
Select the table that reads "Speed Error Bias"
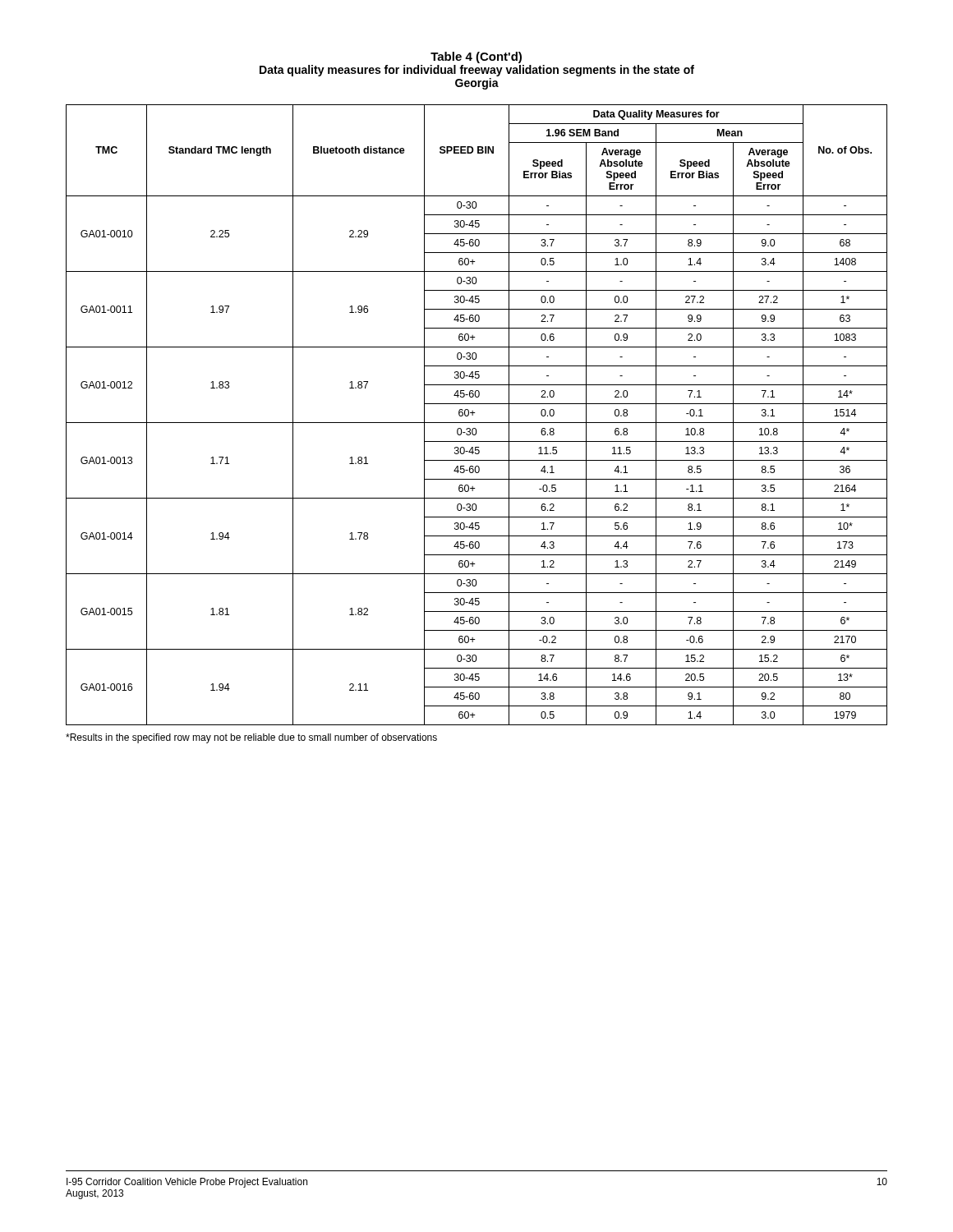[476, 415]
